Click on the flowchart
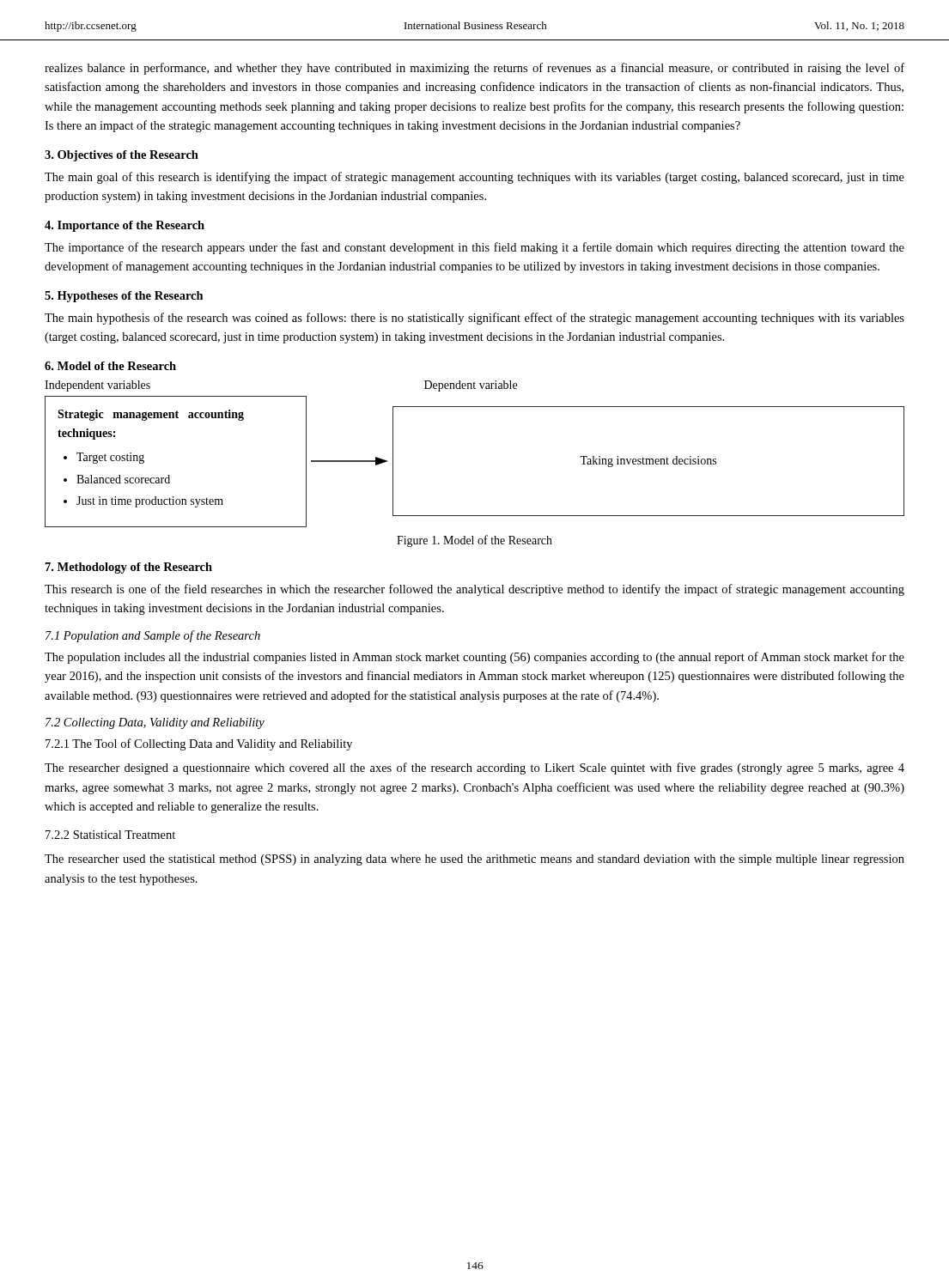Viewport: 949px width, 1288px height. click(x=474, y=461)
